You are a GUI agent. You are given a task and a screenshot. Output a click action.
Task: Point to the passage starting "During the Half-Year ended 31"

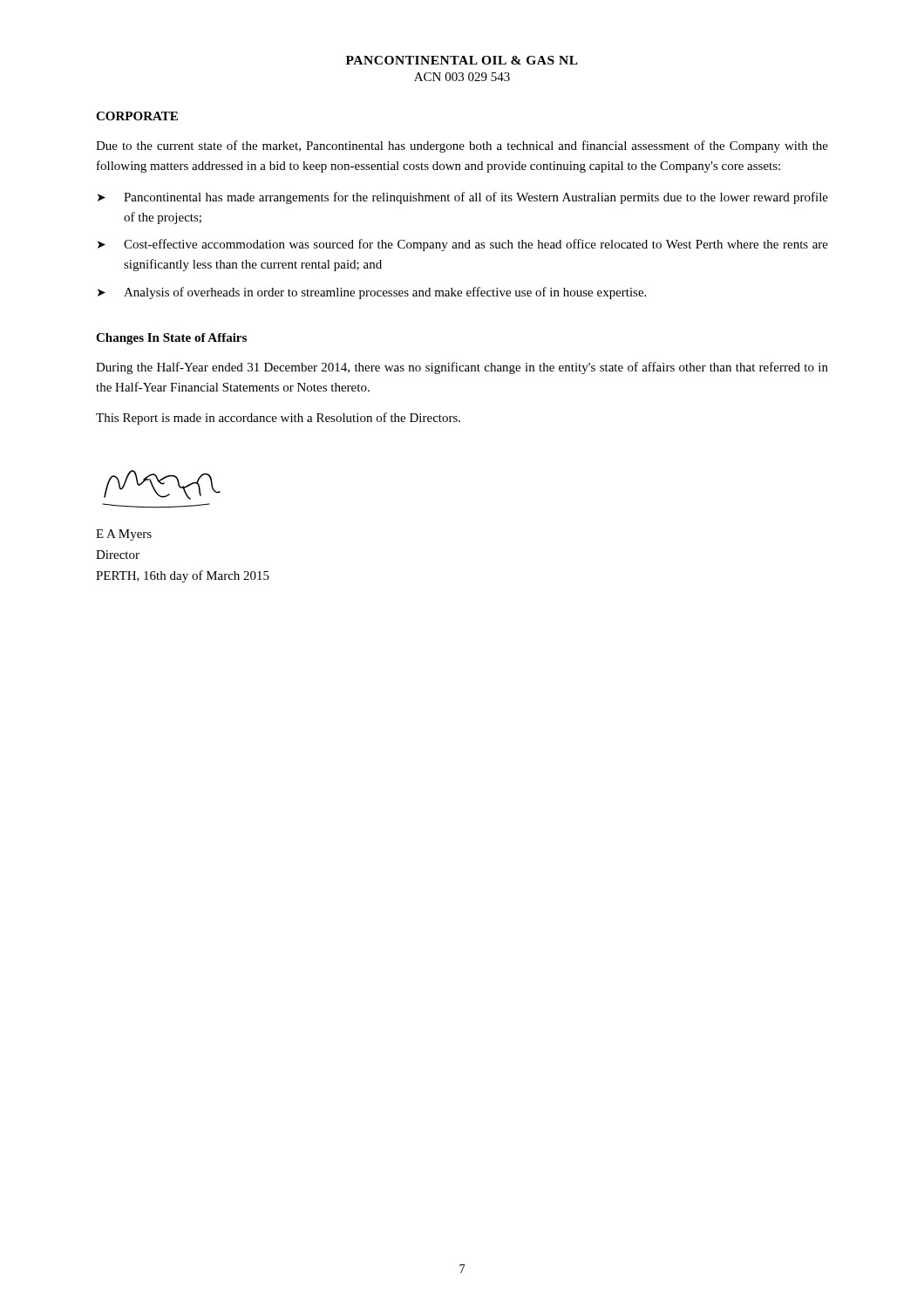462,377
